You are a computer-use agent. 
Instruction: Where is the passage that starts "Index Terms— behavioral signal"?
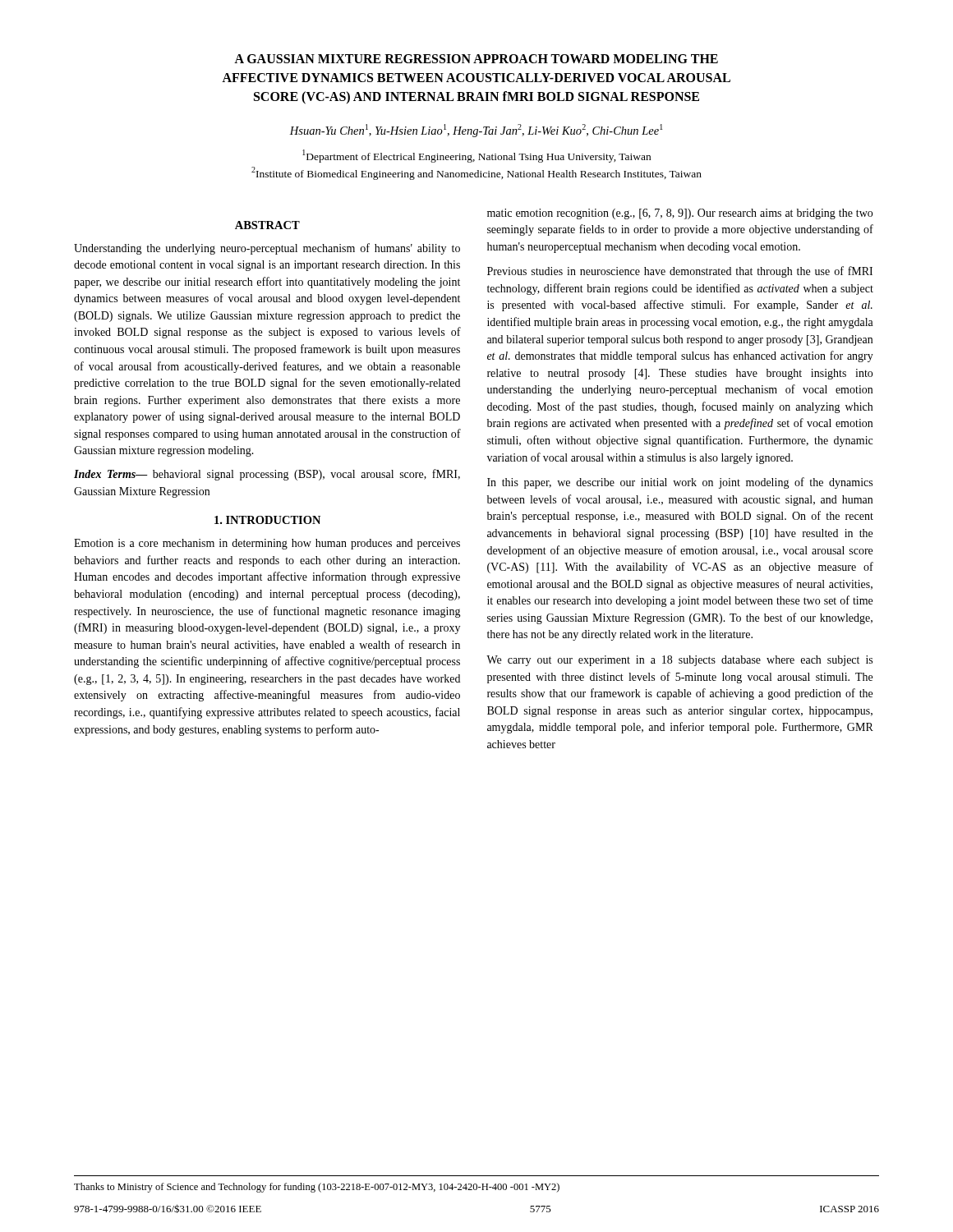(267, 483)
